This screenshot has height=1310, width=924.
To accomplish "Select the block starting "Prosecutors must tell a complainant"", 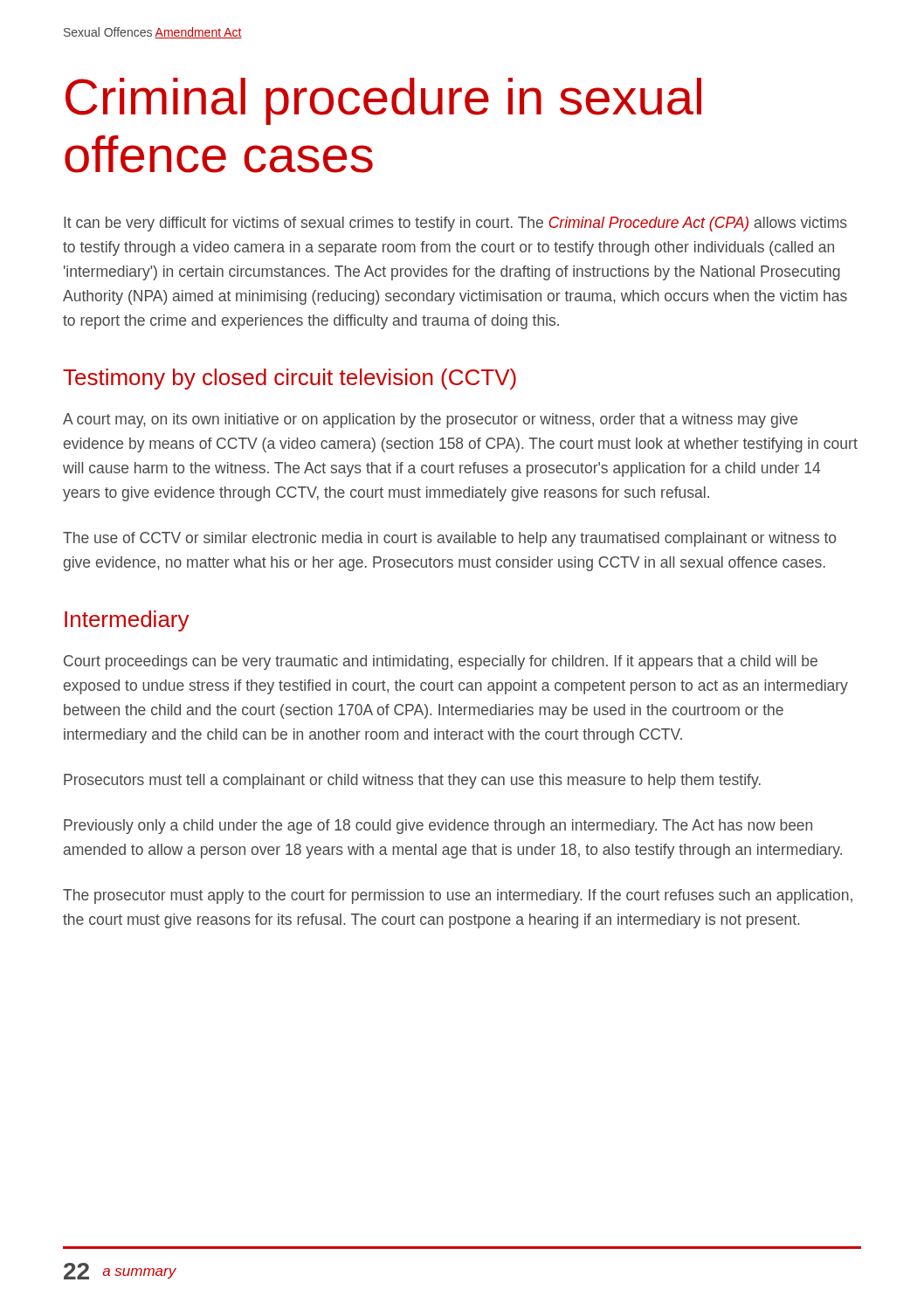I will coord(412,780).
